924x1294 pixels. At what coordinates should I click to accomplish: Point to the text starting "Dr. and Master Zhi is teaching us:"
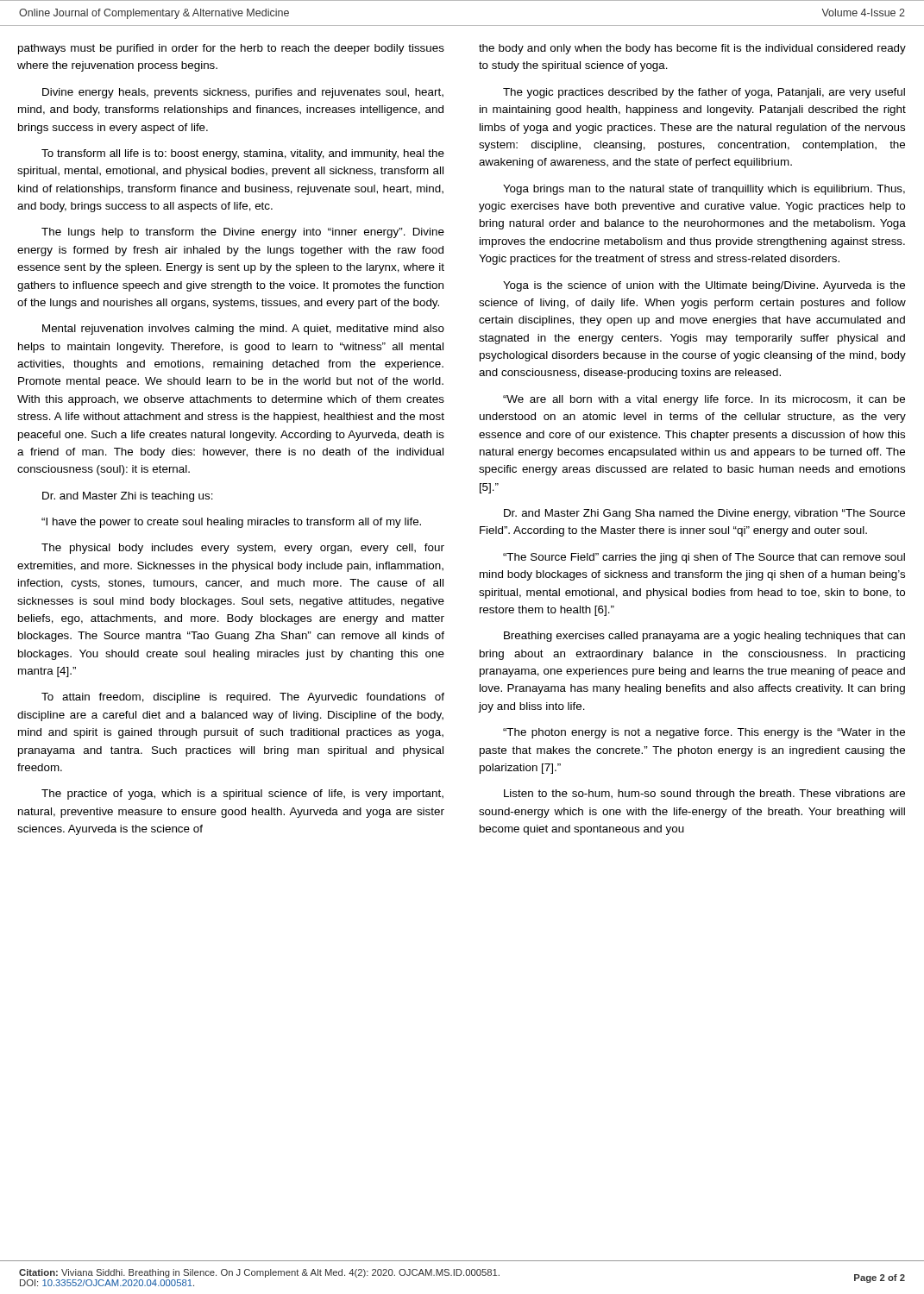(128, 497)
